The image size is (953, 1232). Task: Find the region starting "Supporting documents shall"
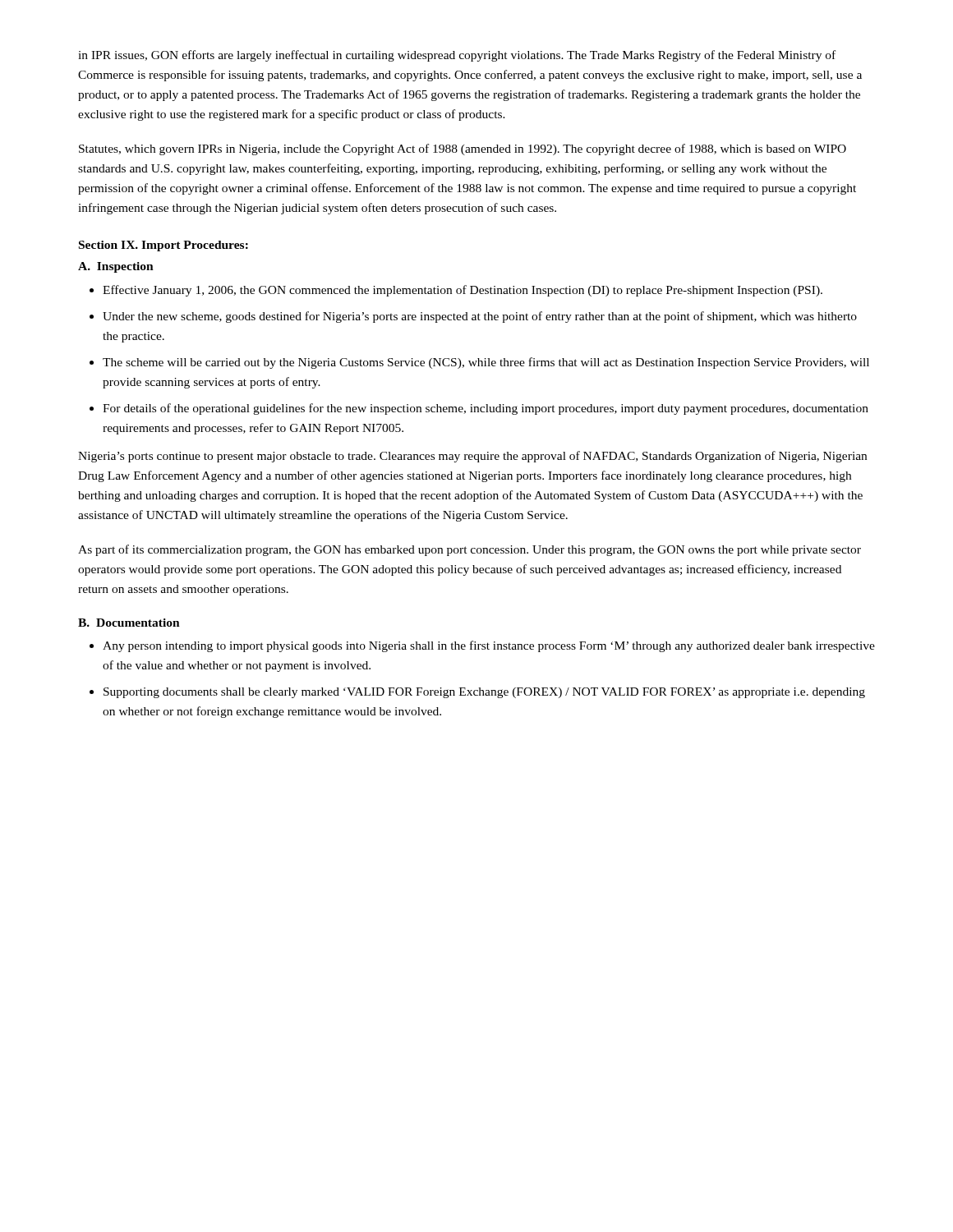click(484, 701)
